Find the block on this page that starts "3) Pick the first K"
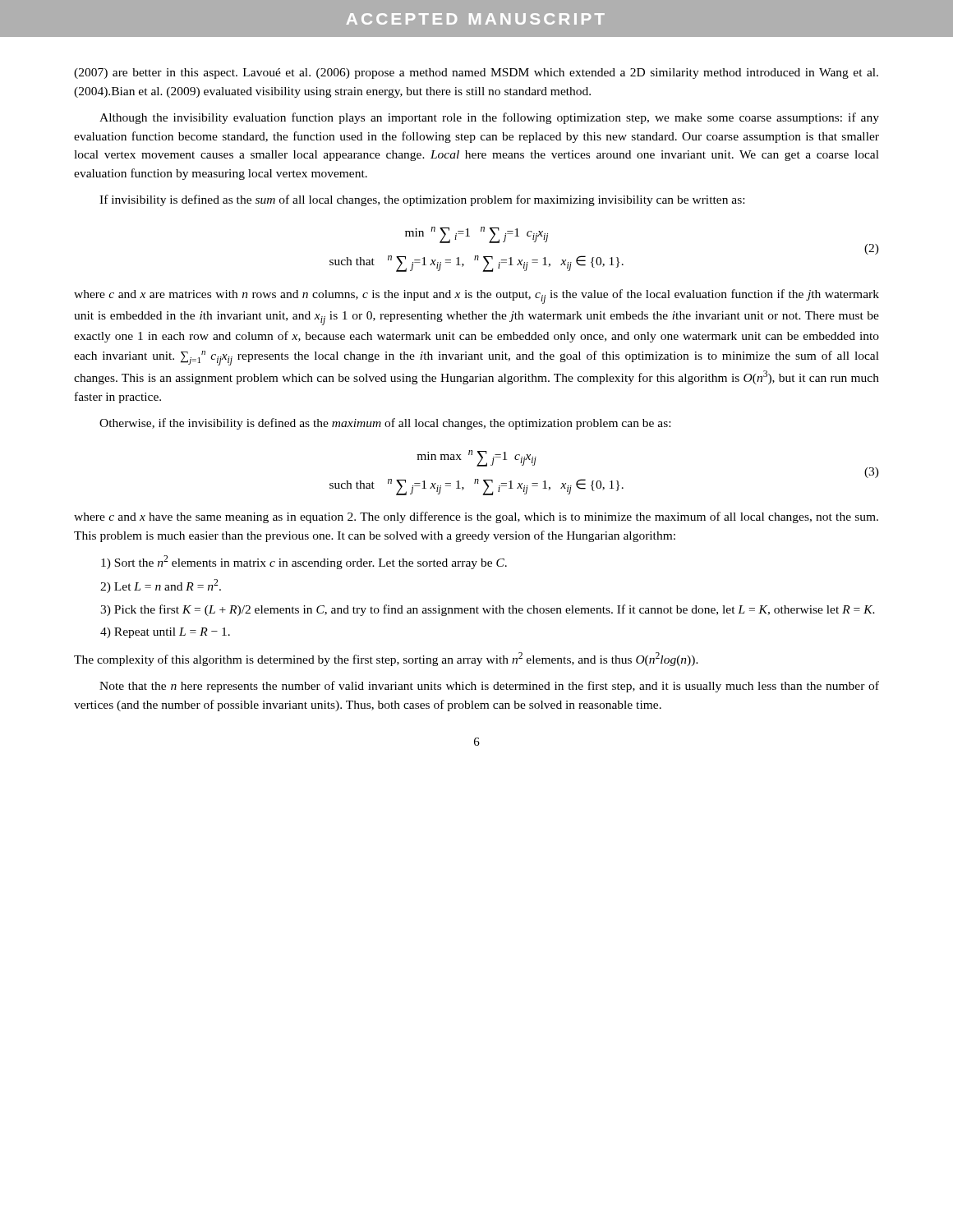The image size is (953, 1232). click(488, 609)
